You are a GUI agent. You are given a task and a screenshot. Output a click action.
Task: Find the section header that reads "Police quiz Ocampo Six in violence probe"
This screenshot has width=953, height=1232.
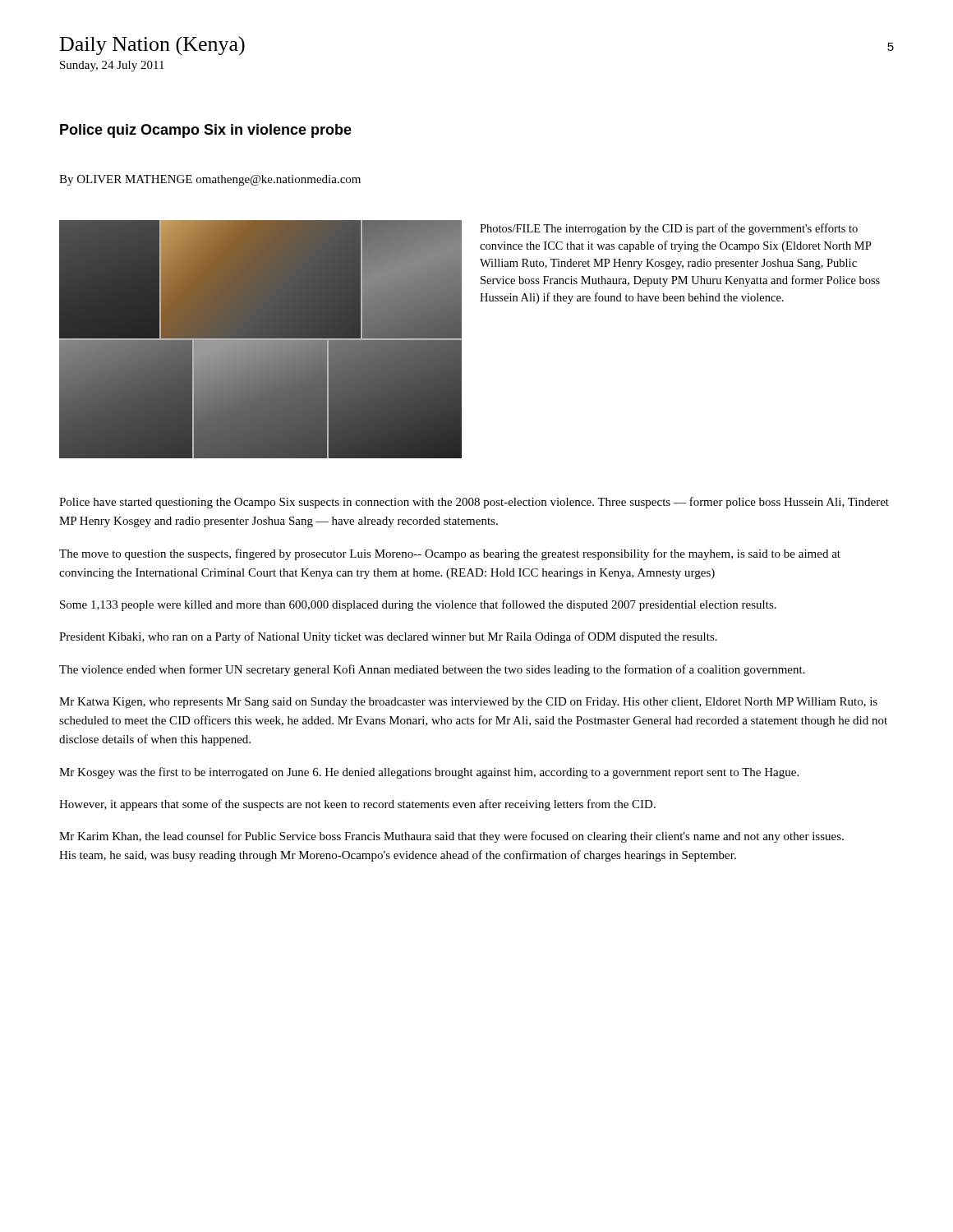click(x=206, y=131)
